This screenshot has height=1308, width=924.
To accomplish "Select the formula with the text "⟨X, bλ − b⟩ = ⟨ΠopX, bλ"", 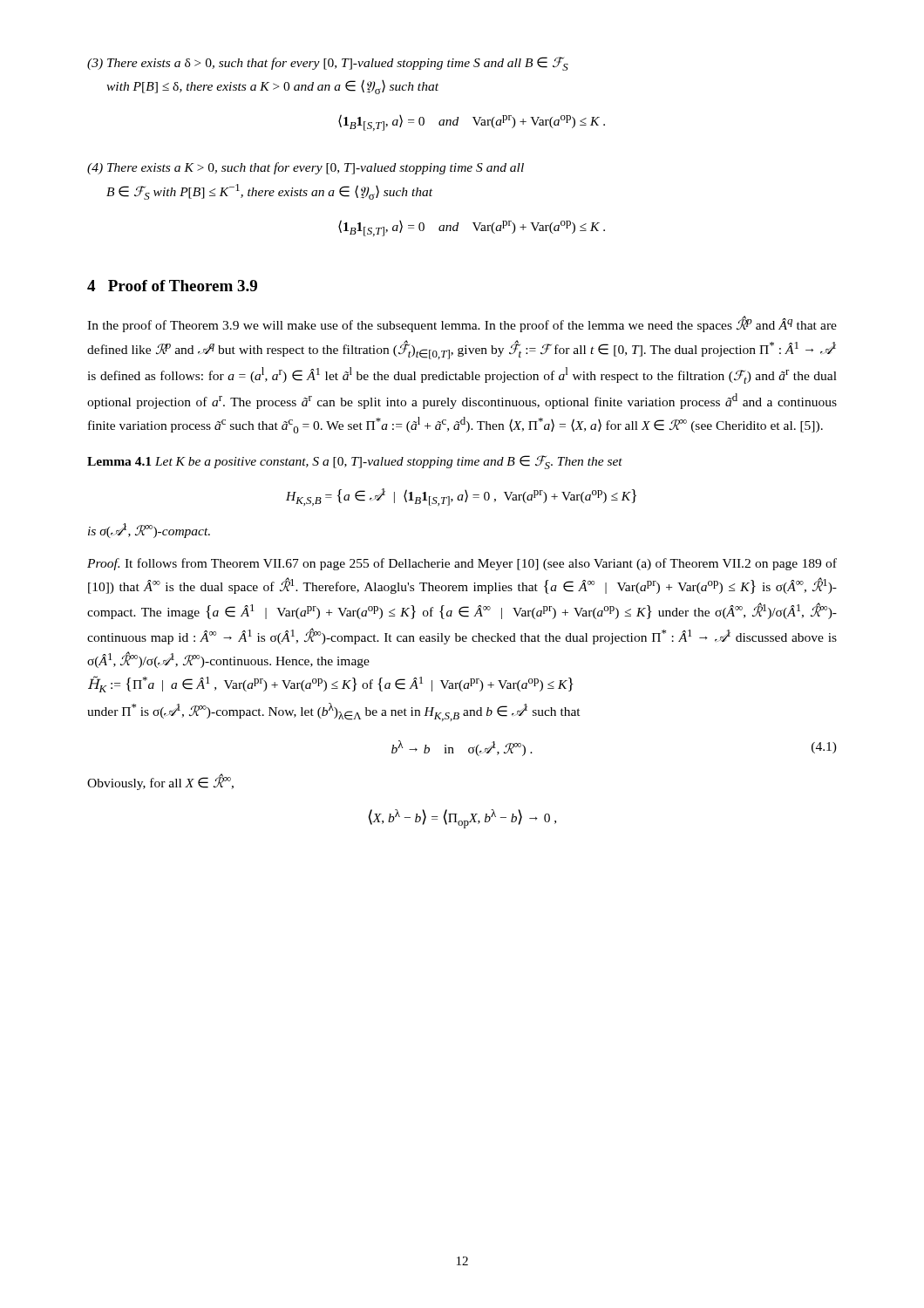I will [462, 818].
